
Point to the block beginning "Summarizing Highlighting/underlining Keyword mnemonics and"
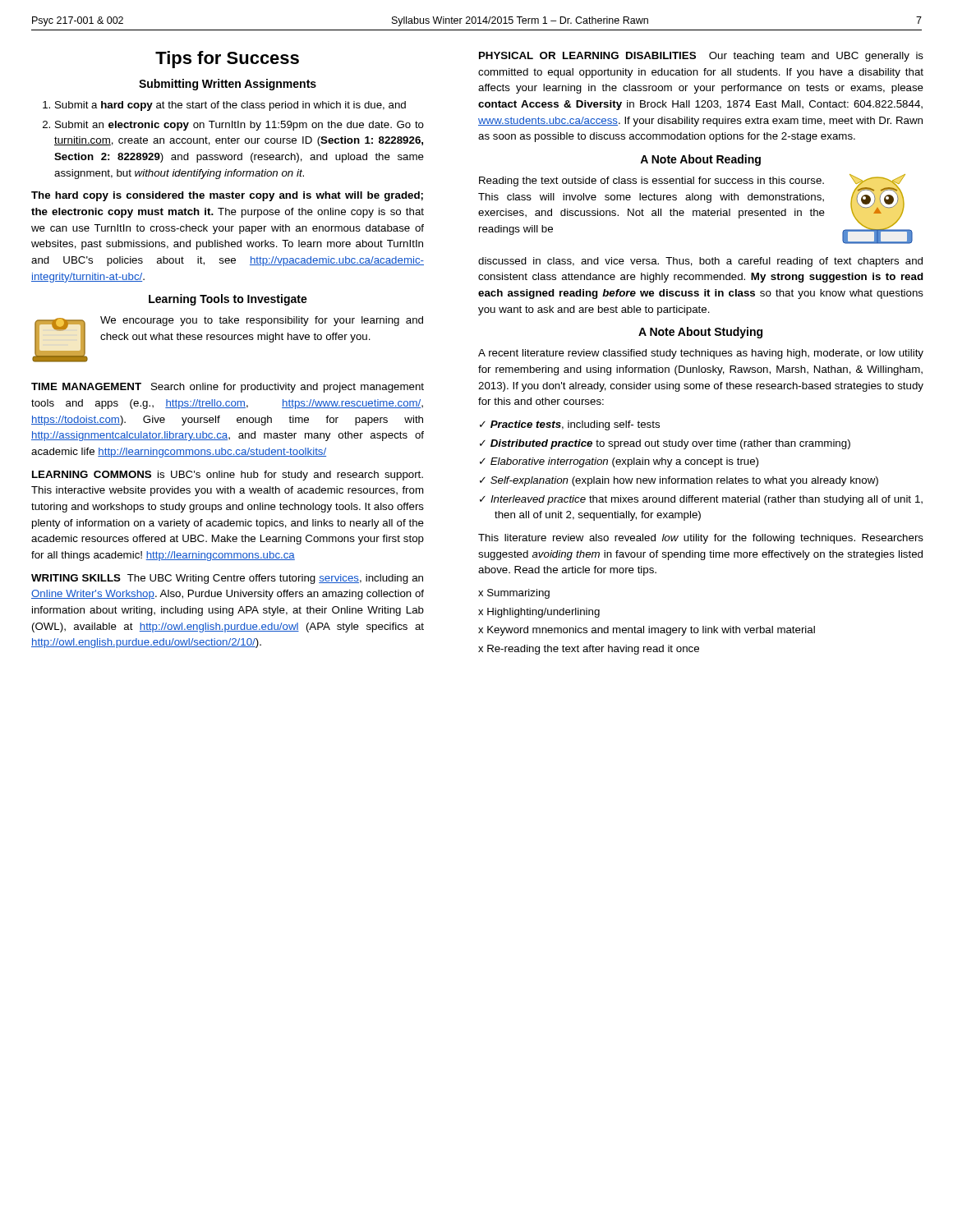point(701,621)
